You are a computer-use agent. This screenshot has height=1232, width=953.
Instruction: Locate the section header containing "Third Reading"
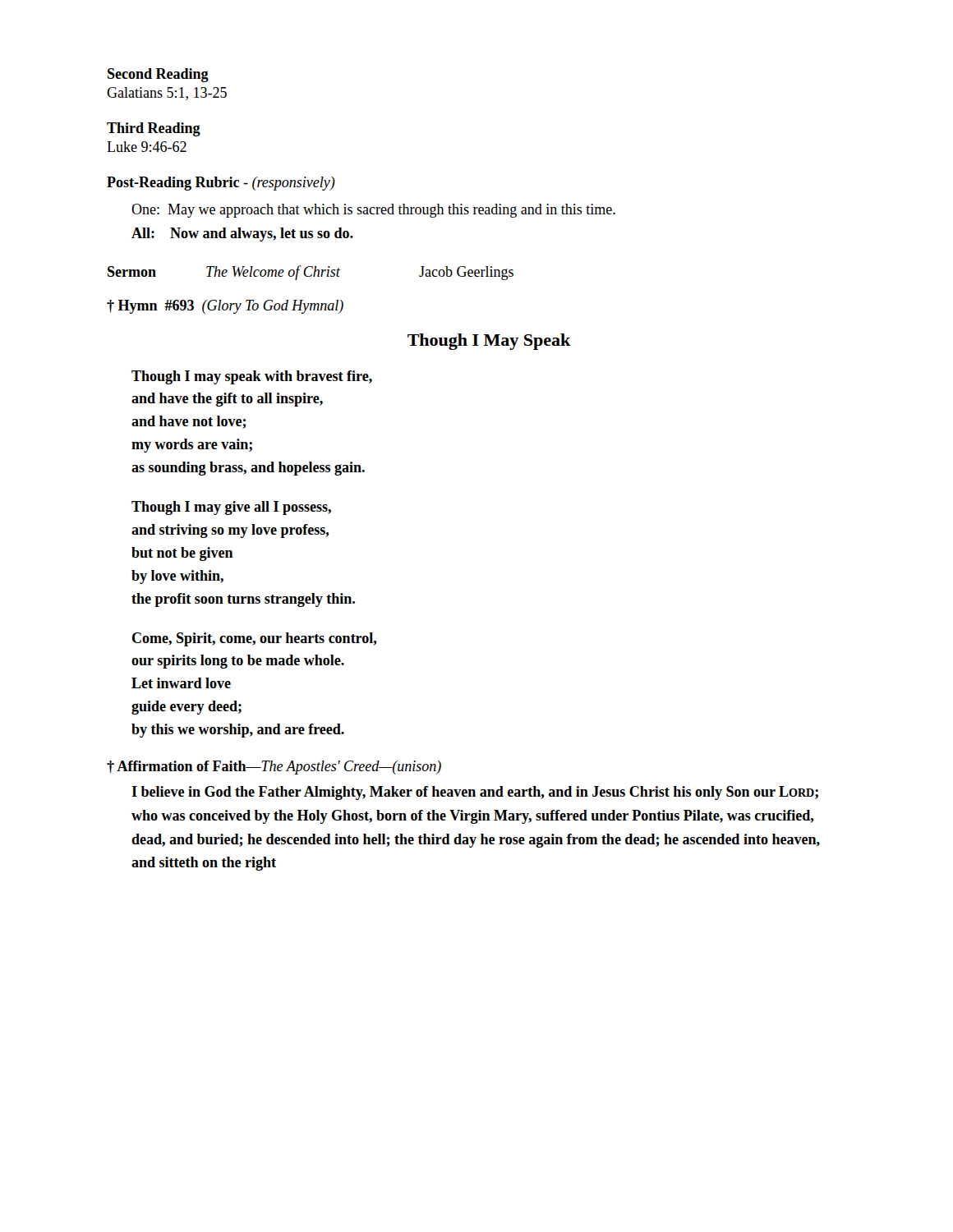153,128
